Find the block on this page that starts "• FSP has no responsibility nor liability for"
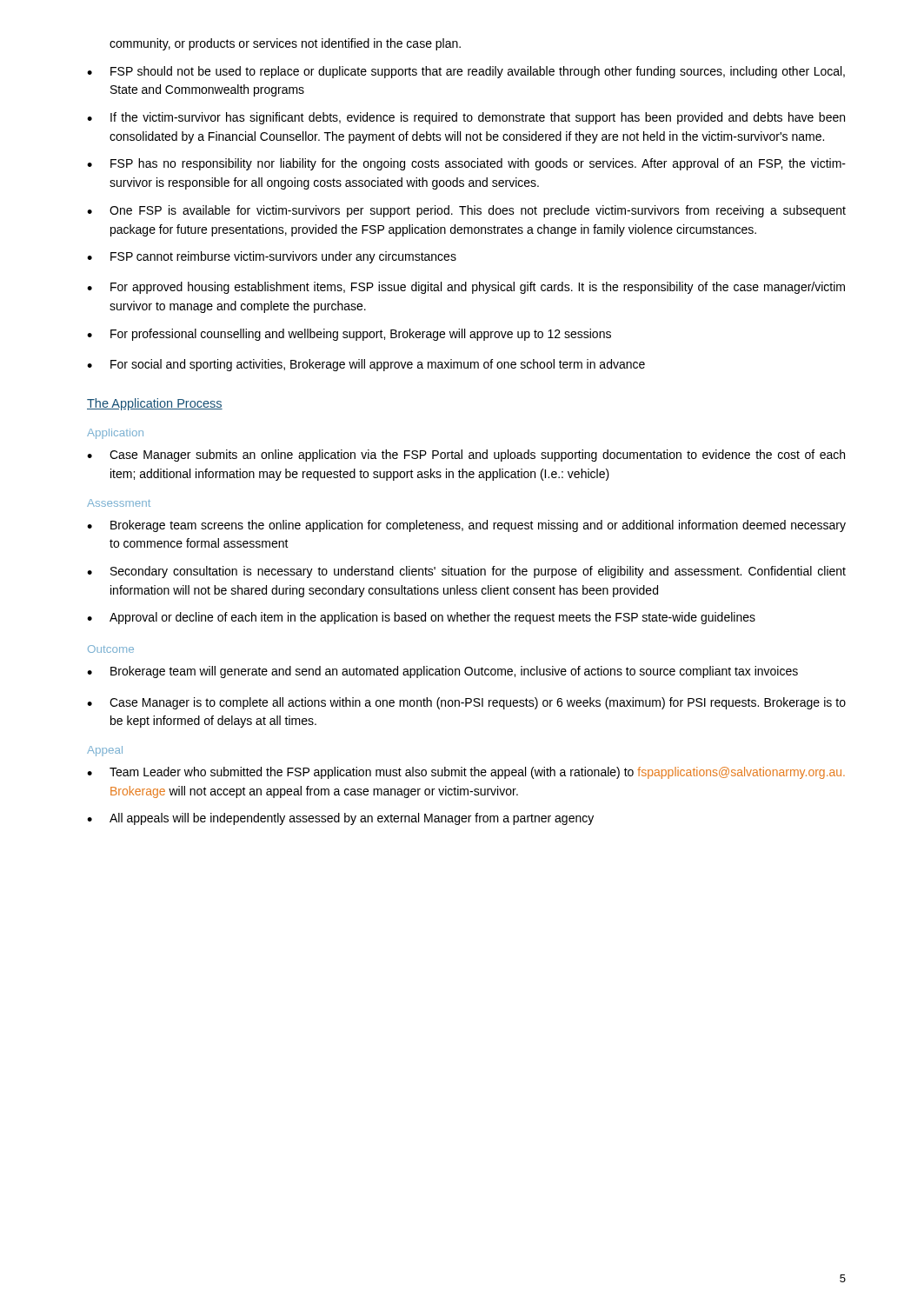The width and height of the screenshot is (924, 1304). pyautogui.click(x=466, y=174)
